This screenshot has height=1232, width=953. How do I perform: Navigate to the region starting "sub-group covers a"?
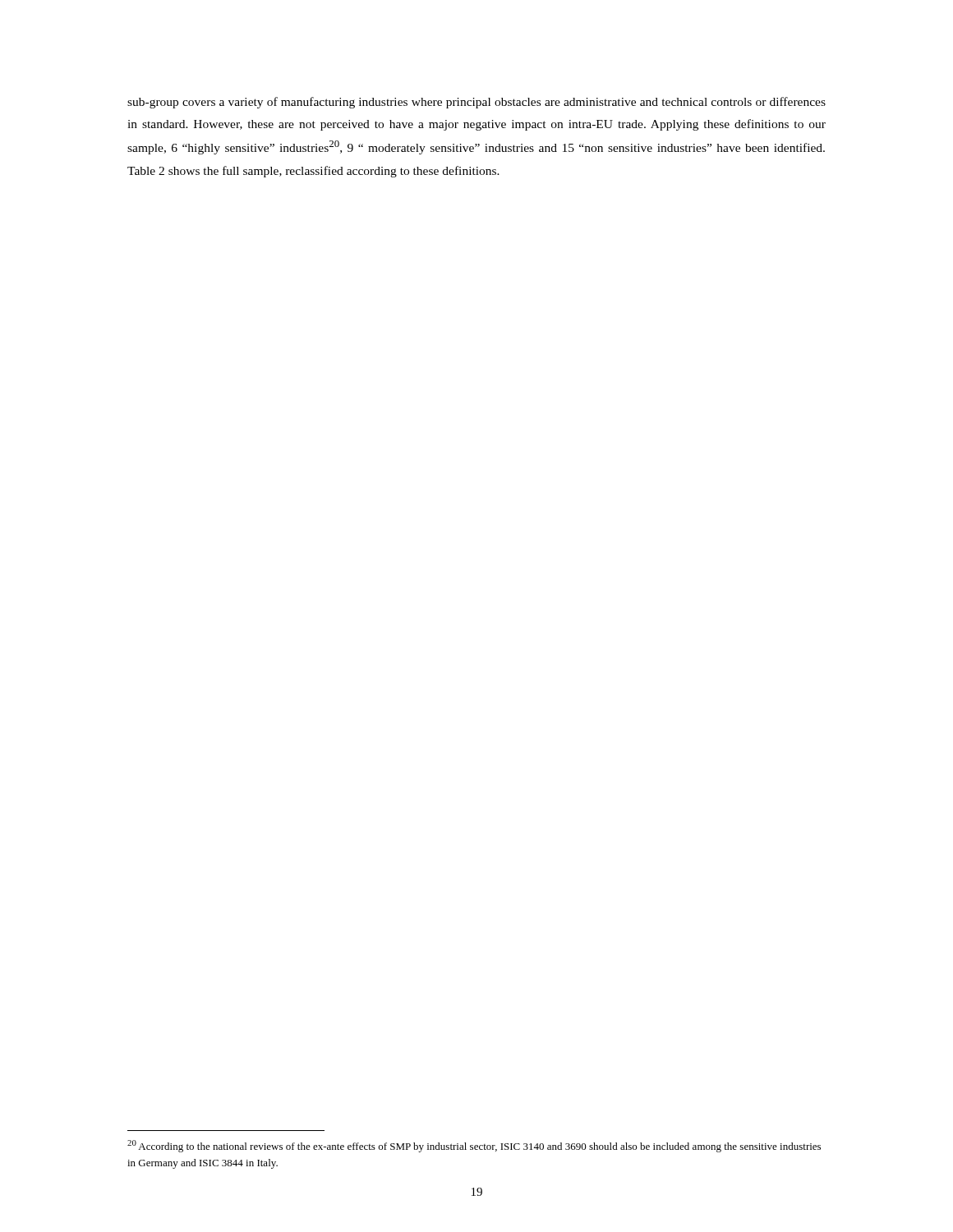click(x=476, y=136)
